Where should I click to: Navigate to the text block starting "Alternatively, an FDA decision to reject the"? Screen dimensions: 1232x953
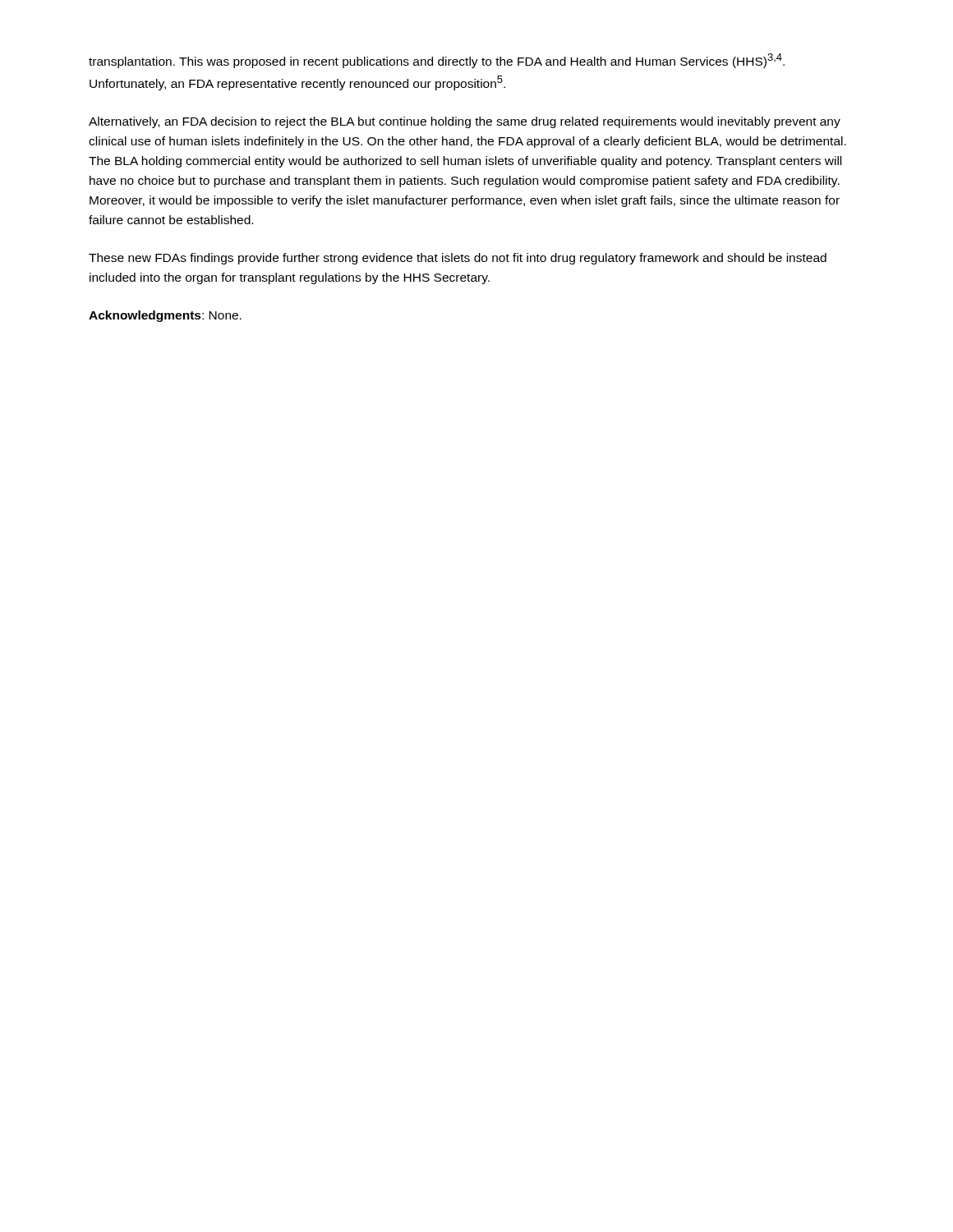(x=468, y=171)
